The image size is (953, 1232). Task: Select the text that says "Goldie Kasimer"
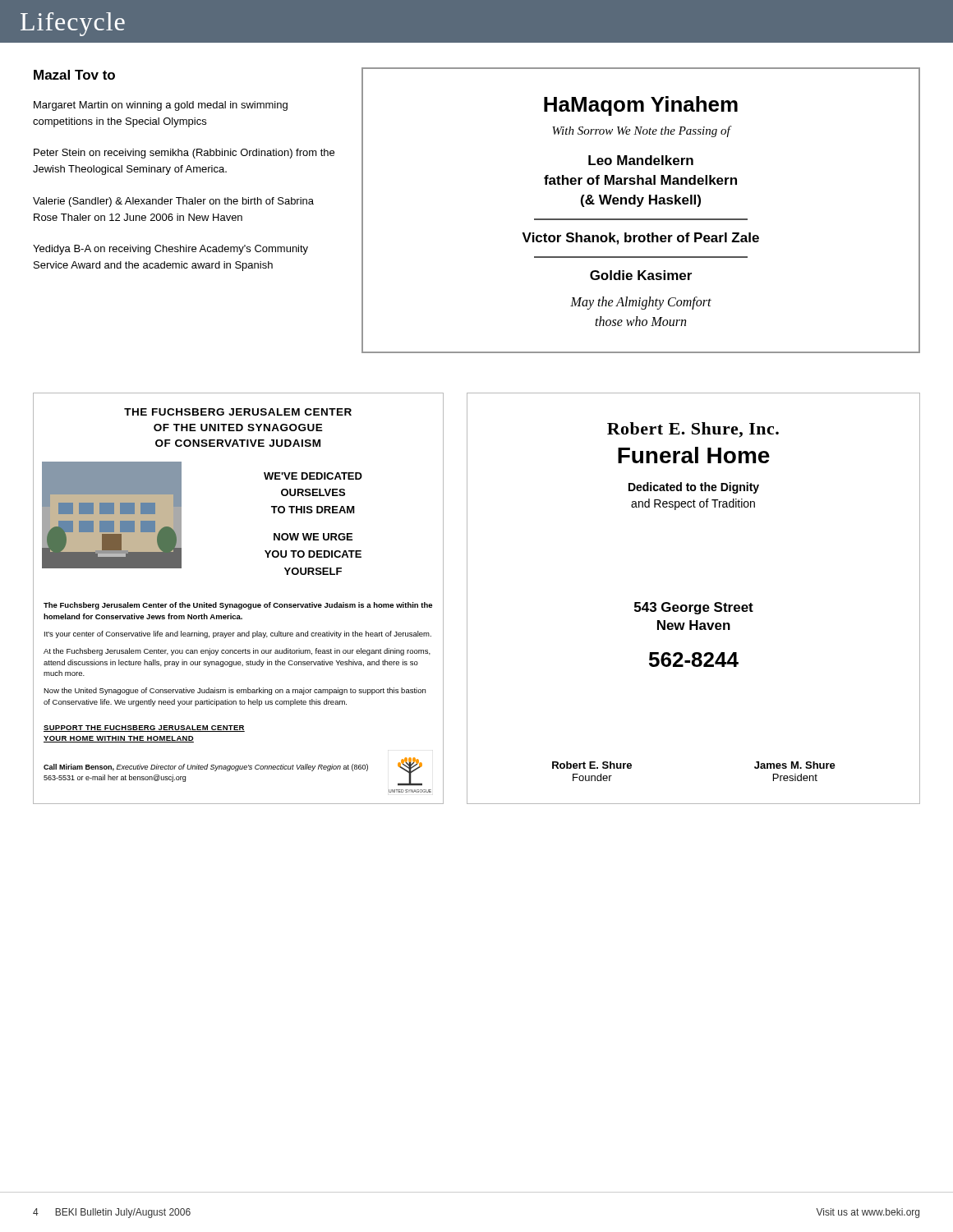641,276
